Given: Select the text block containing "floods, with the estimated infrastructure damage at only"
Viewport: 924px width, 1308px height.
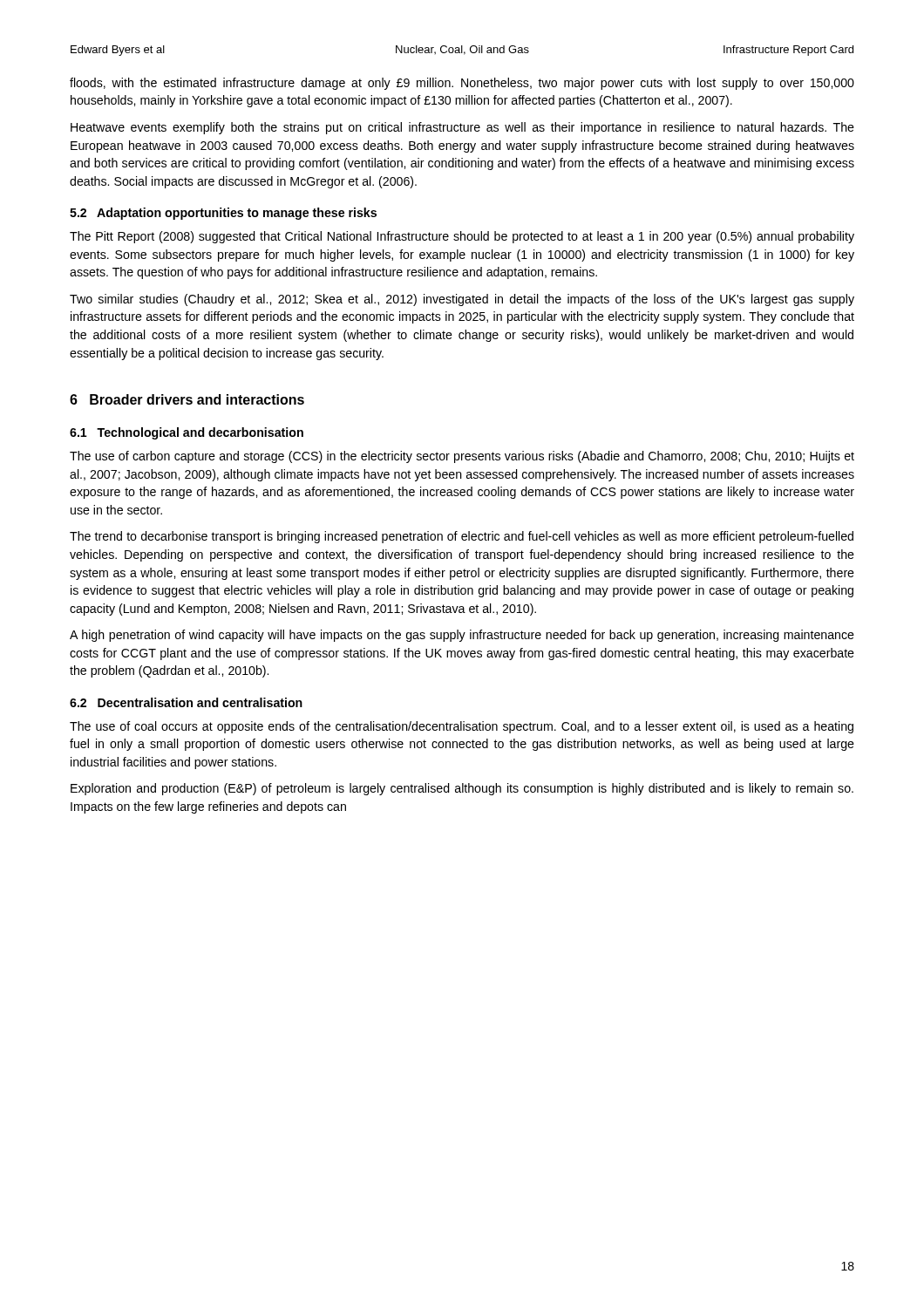Looking at the screenshot, I should (x=462, y=92).
